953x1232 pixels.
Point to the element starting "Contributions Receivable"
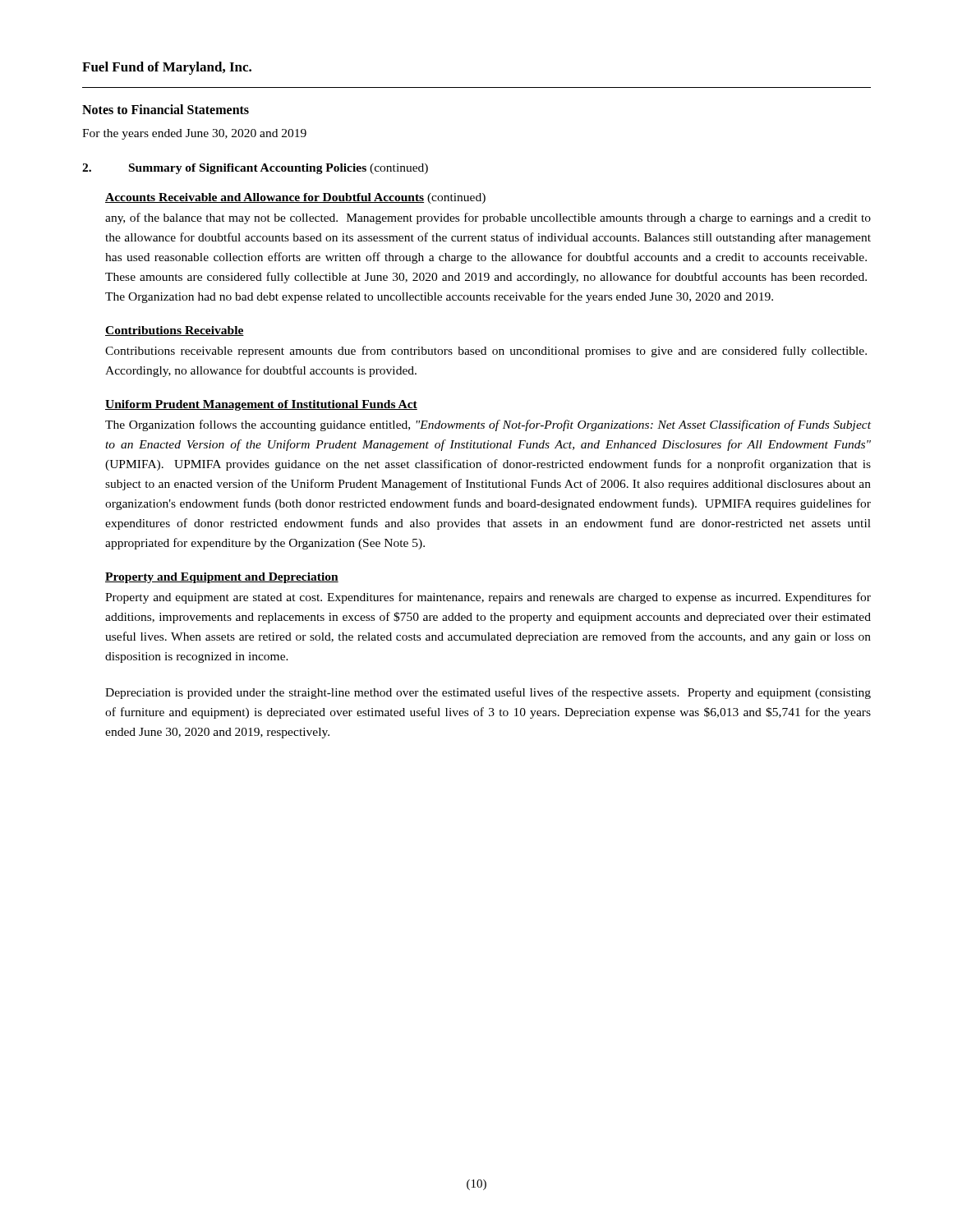tap(174, 330)
